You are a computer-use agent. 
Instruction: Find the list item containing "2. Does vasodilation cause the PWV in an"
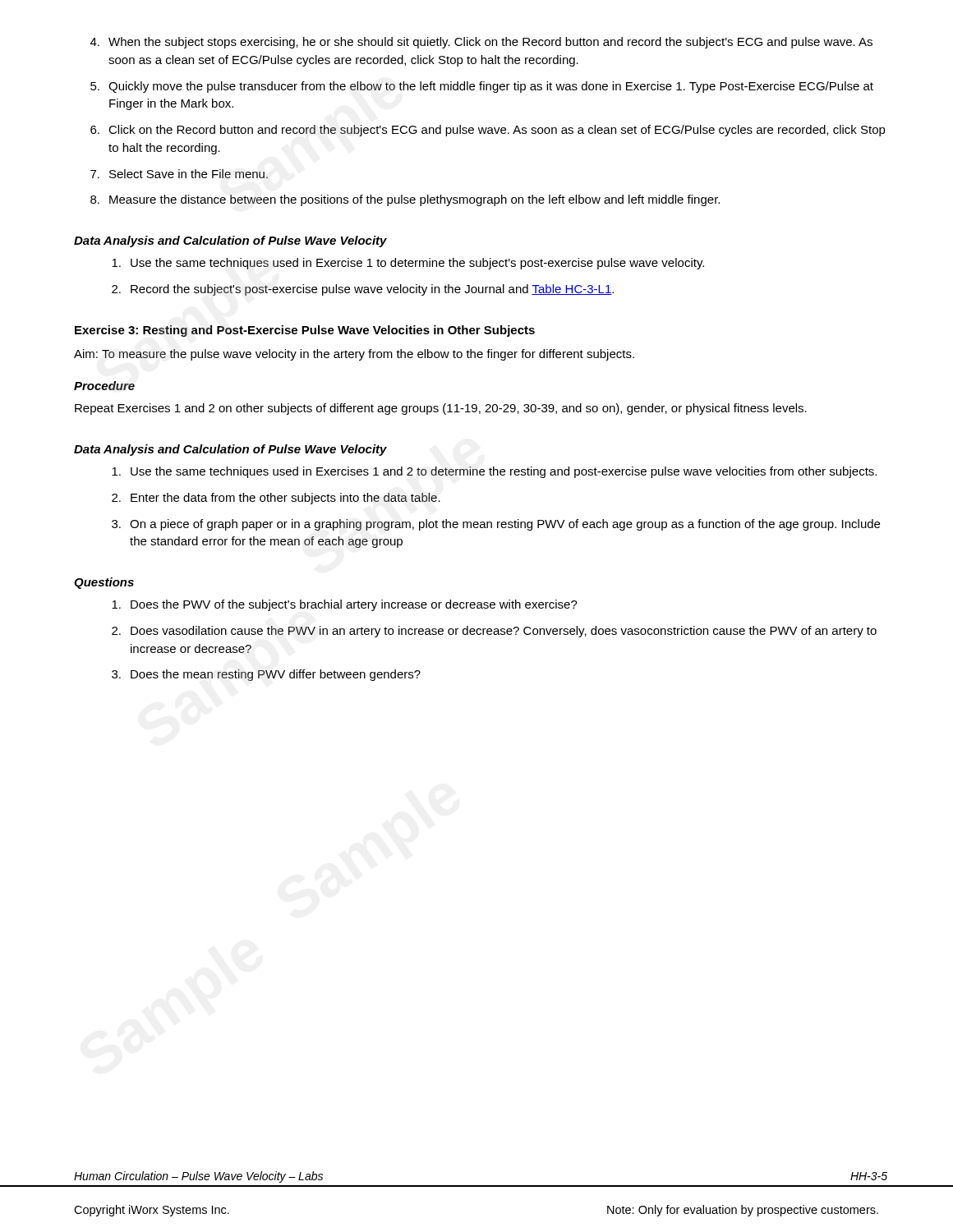[x=491, y=639]
